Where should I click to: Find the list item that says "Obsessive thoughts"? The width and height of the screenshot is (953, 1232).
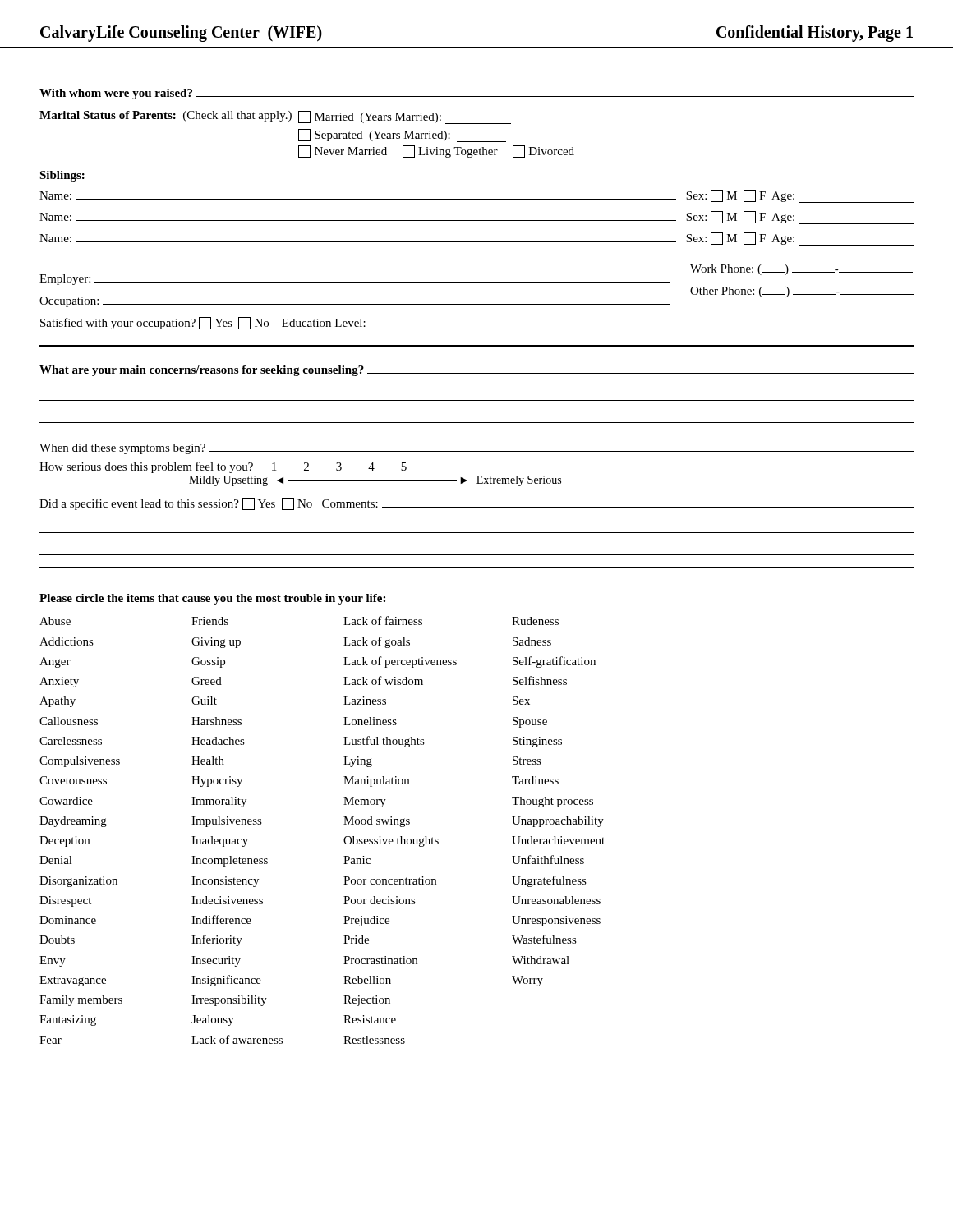coord(391,840)
